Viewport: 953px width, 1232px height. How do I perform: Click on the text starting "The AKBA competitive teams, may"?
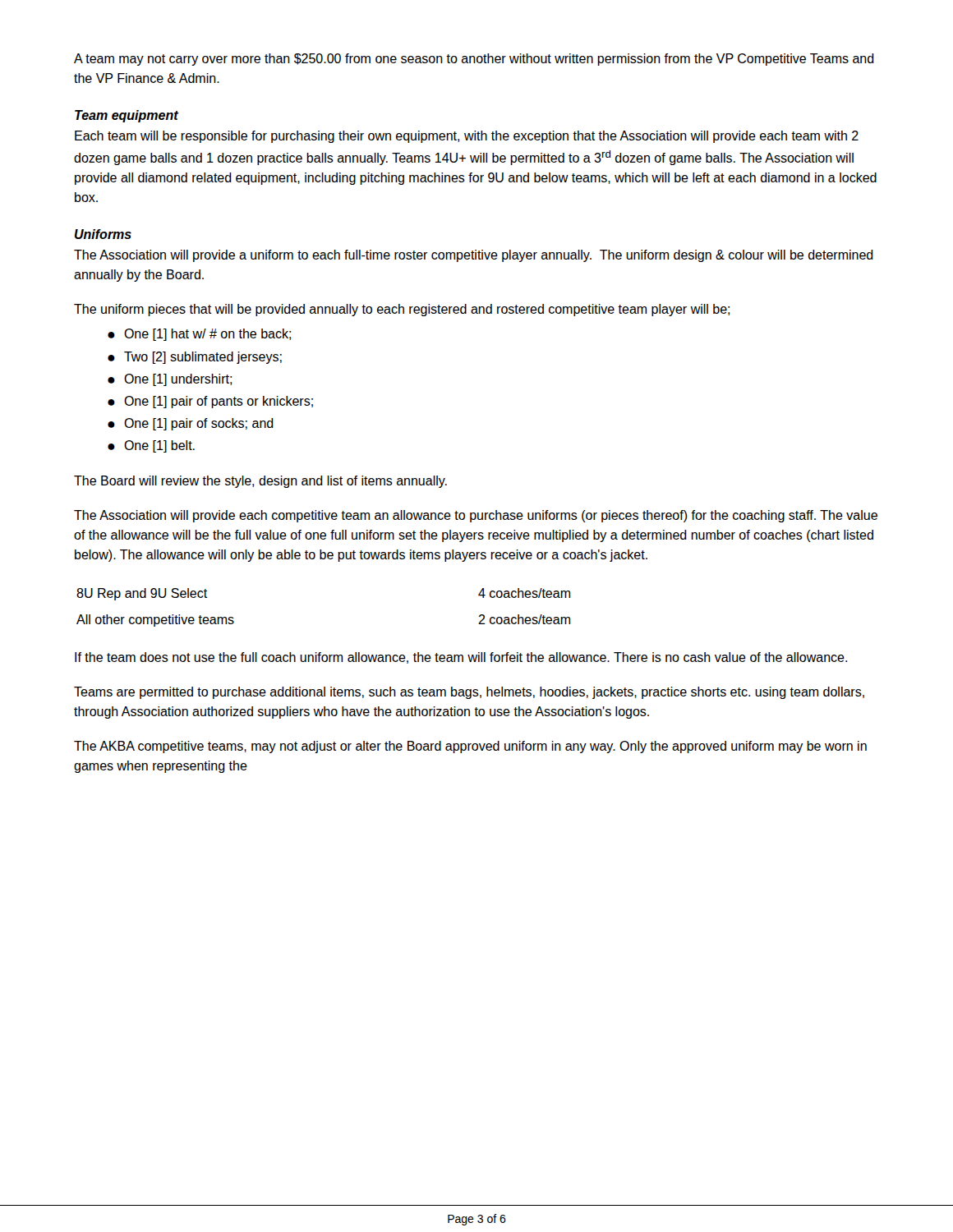(x=471, y=756)
